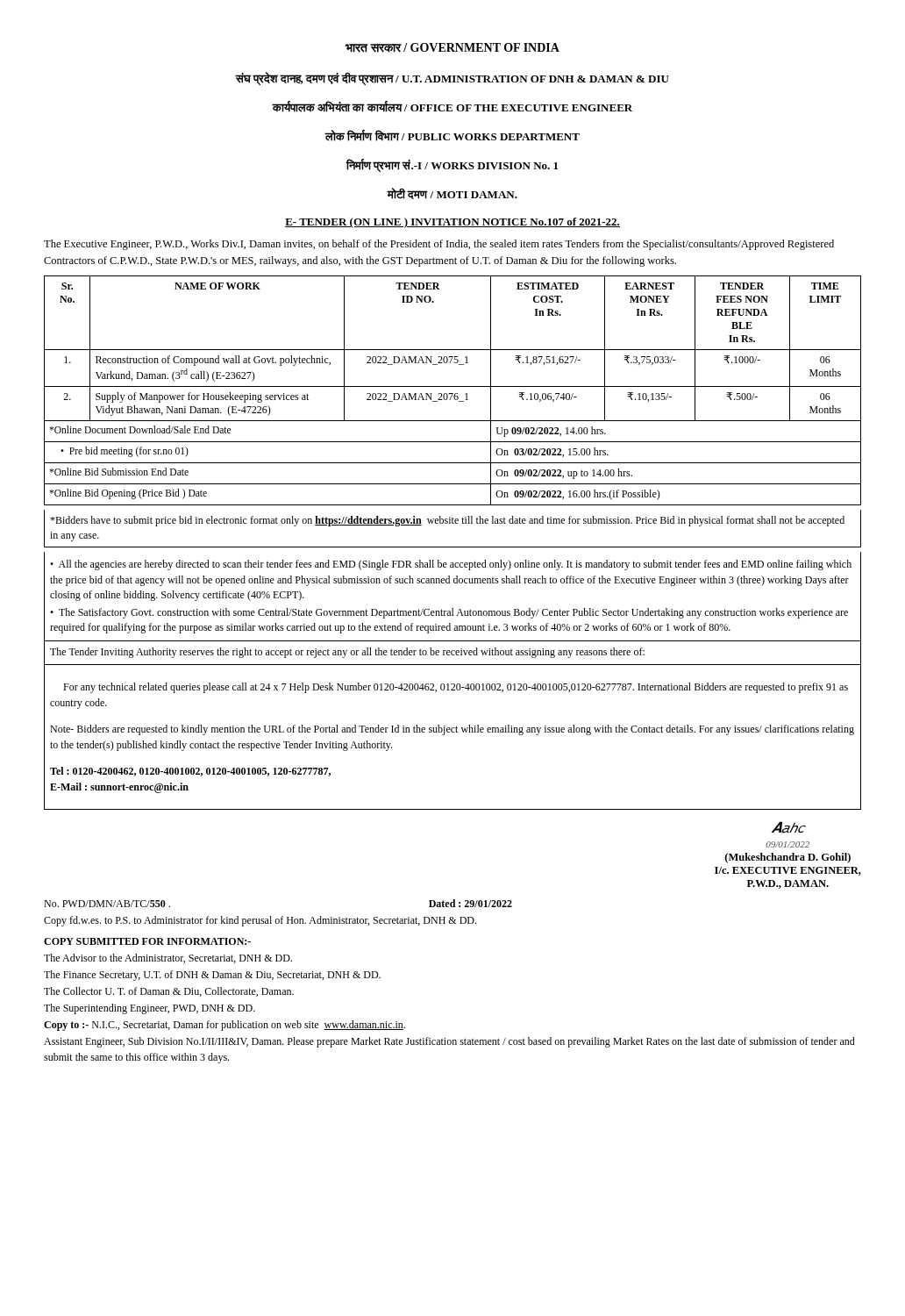Click on the text starting "No. PWD/DMN/AB/TC/550 . Dated : 29/01/2022 Copy fd.w.es."

(452, 912)
